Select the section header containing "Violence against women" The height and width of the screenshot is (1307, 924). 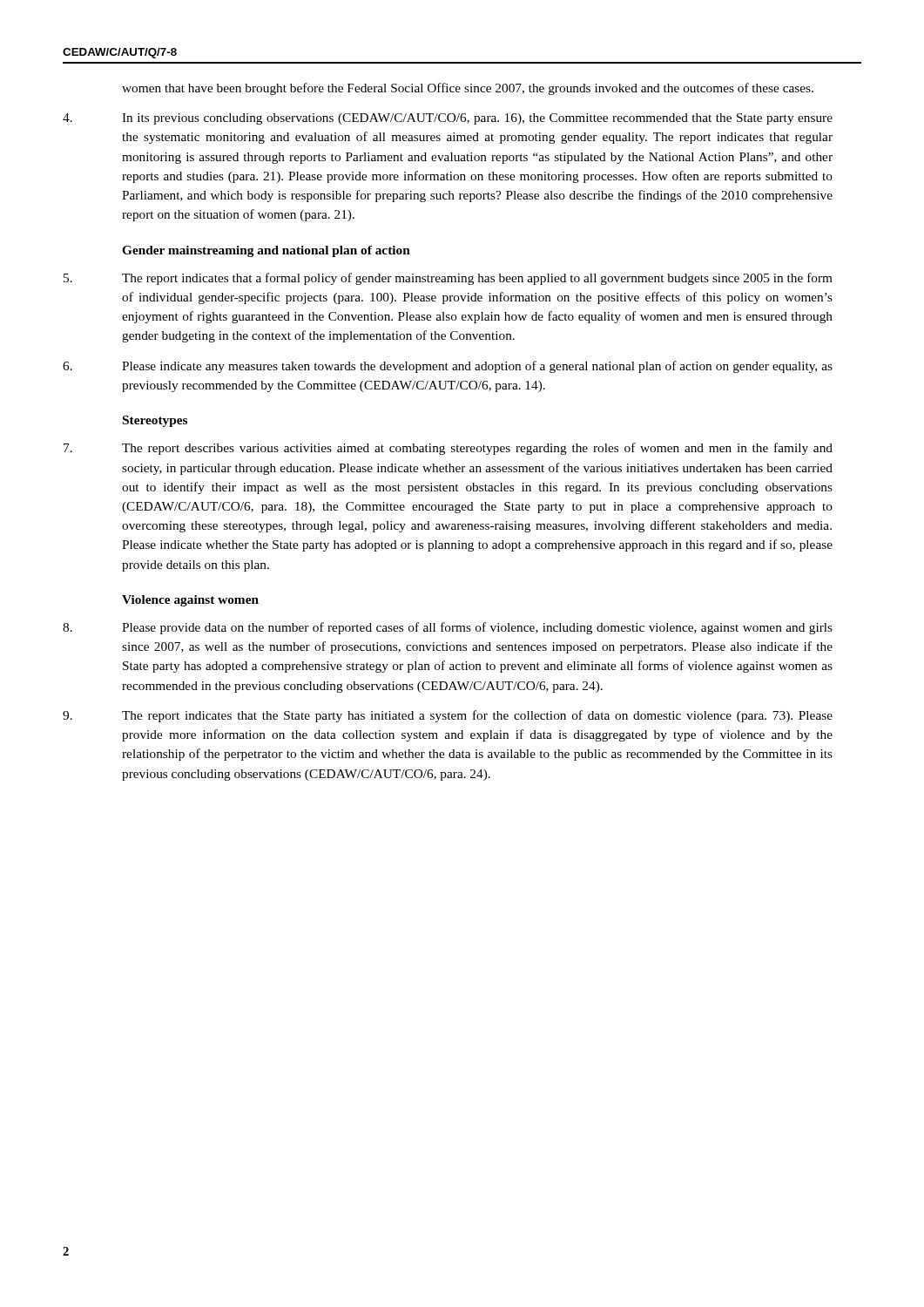pos(190,599)
